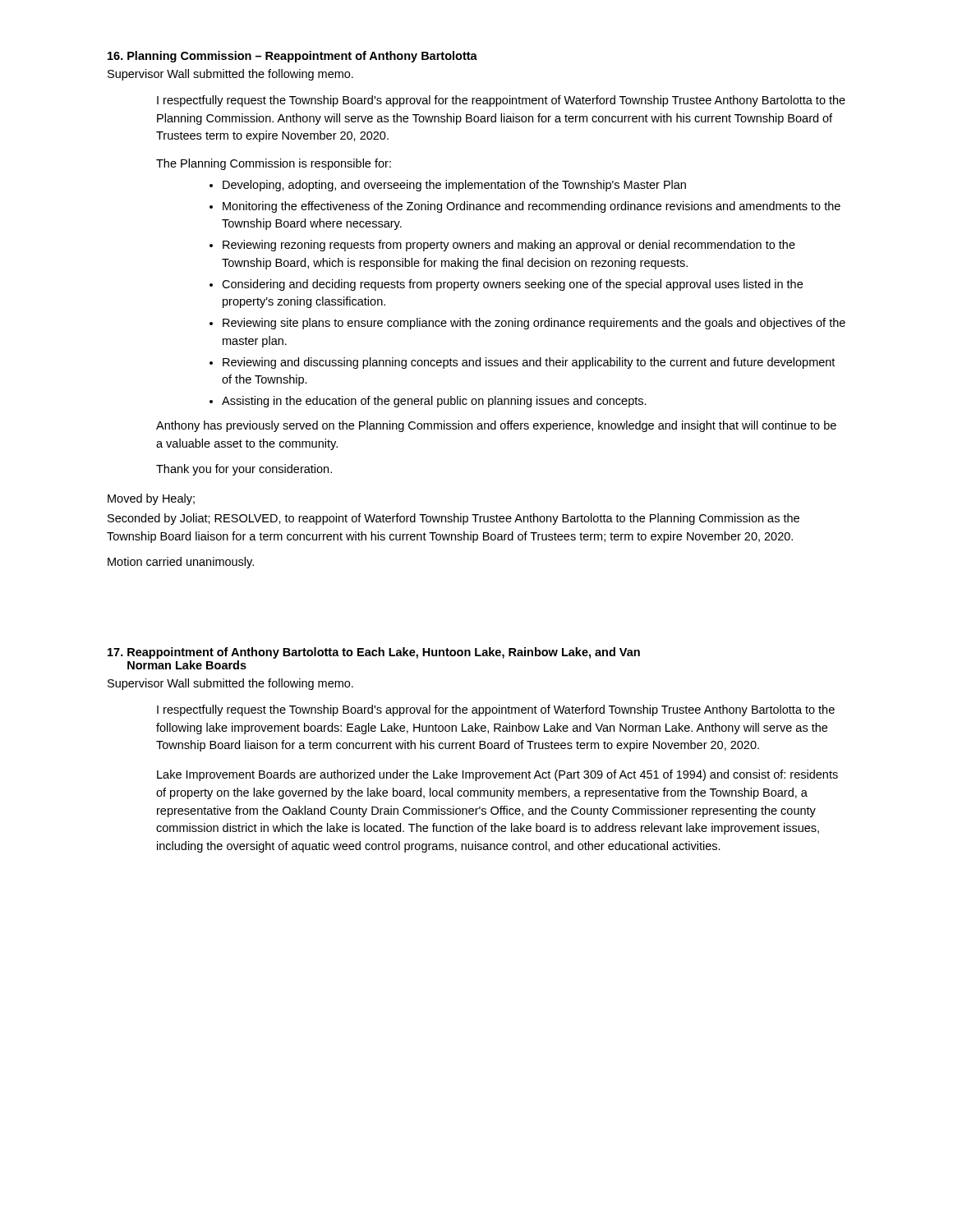The image size is (953, 1232).
Task: Find the text that says "Motion carried unanimously."
Action: pos(181,562)
